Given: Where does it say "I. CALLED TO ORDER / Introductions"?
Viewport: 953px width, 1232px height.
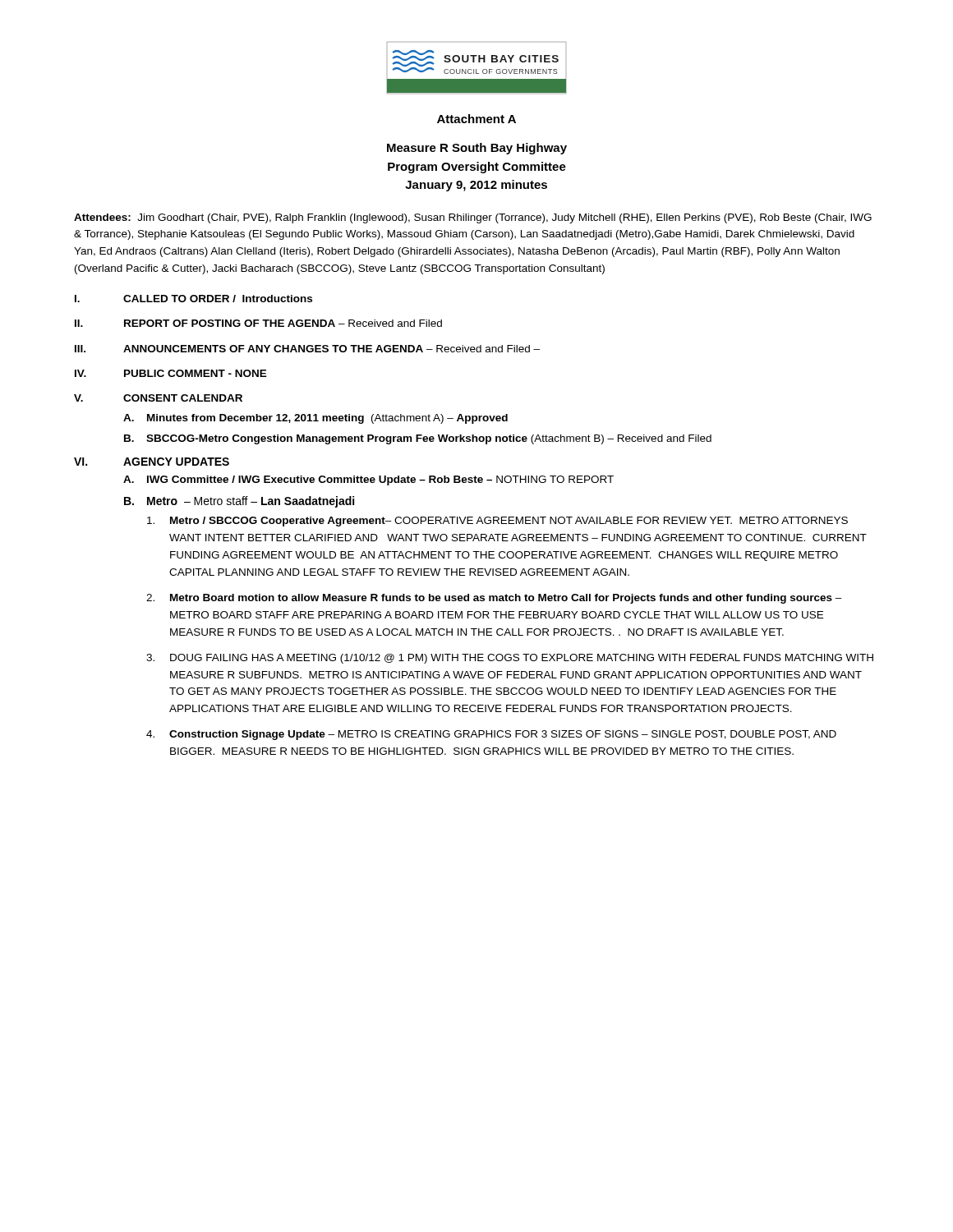Looking at the screenshot, I should pyautogui.click(x=193, y=299).
